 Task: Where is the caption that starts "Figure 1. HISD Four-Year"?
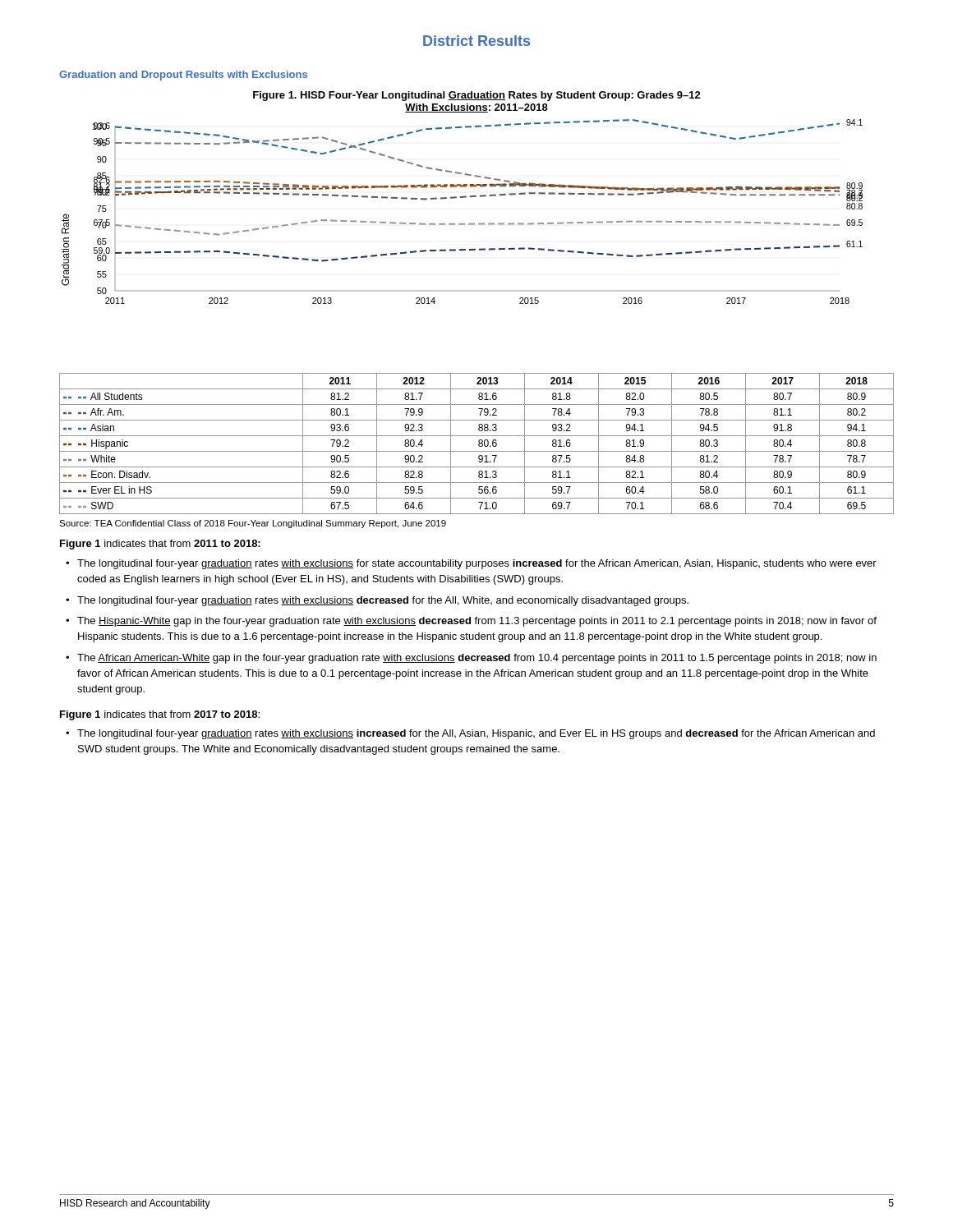(476, 101)
